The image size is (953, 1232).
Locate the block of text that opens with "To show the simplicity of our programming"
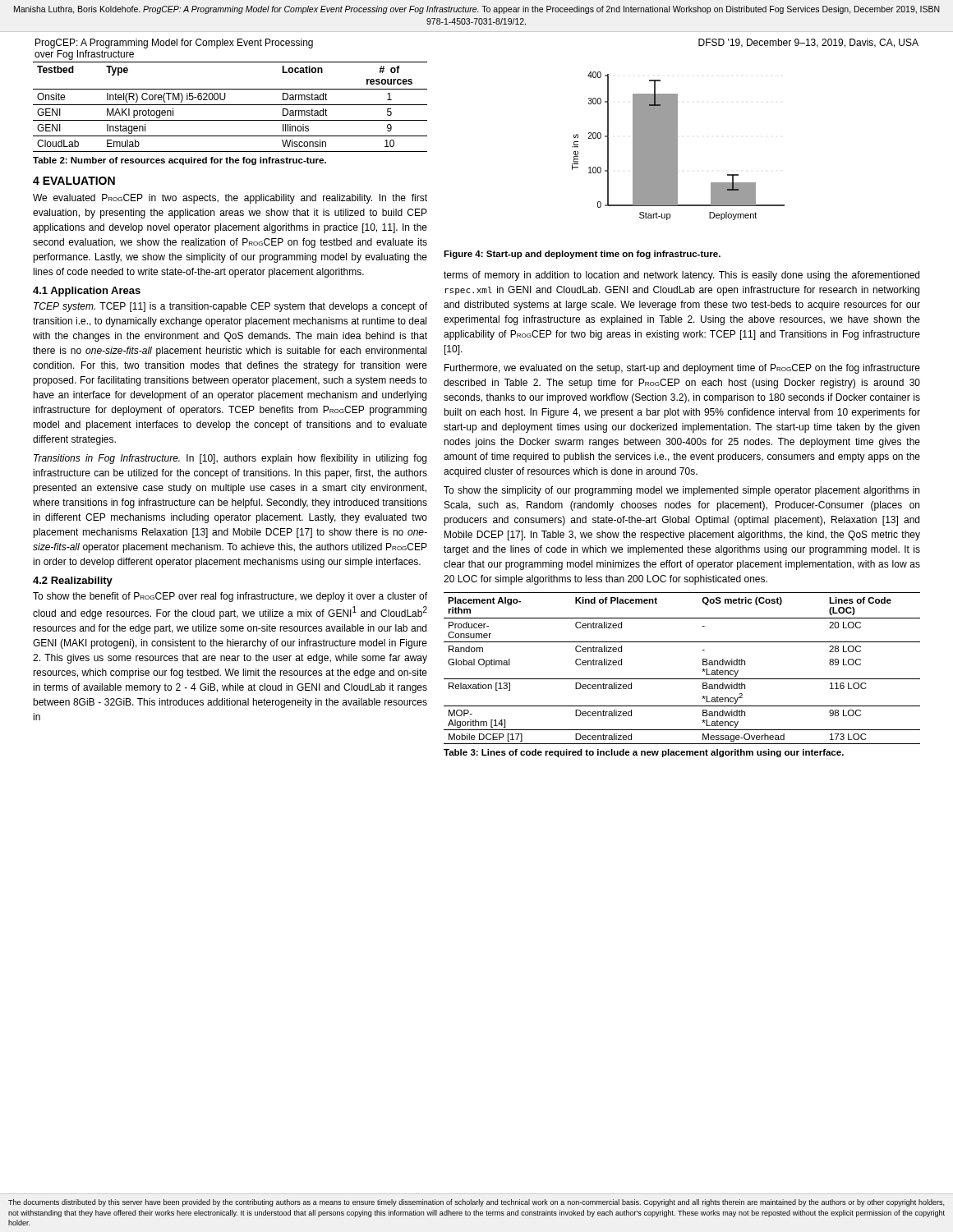pos(682,535)
